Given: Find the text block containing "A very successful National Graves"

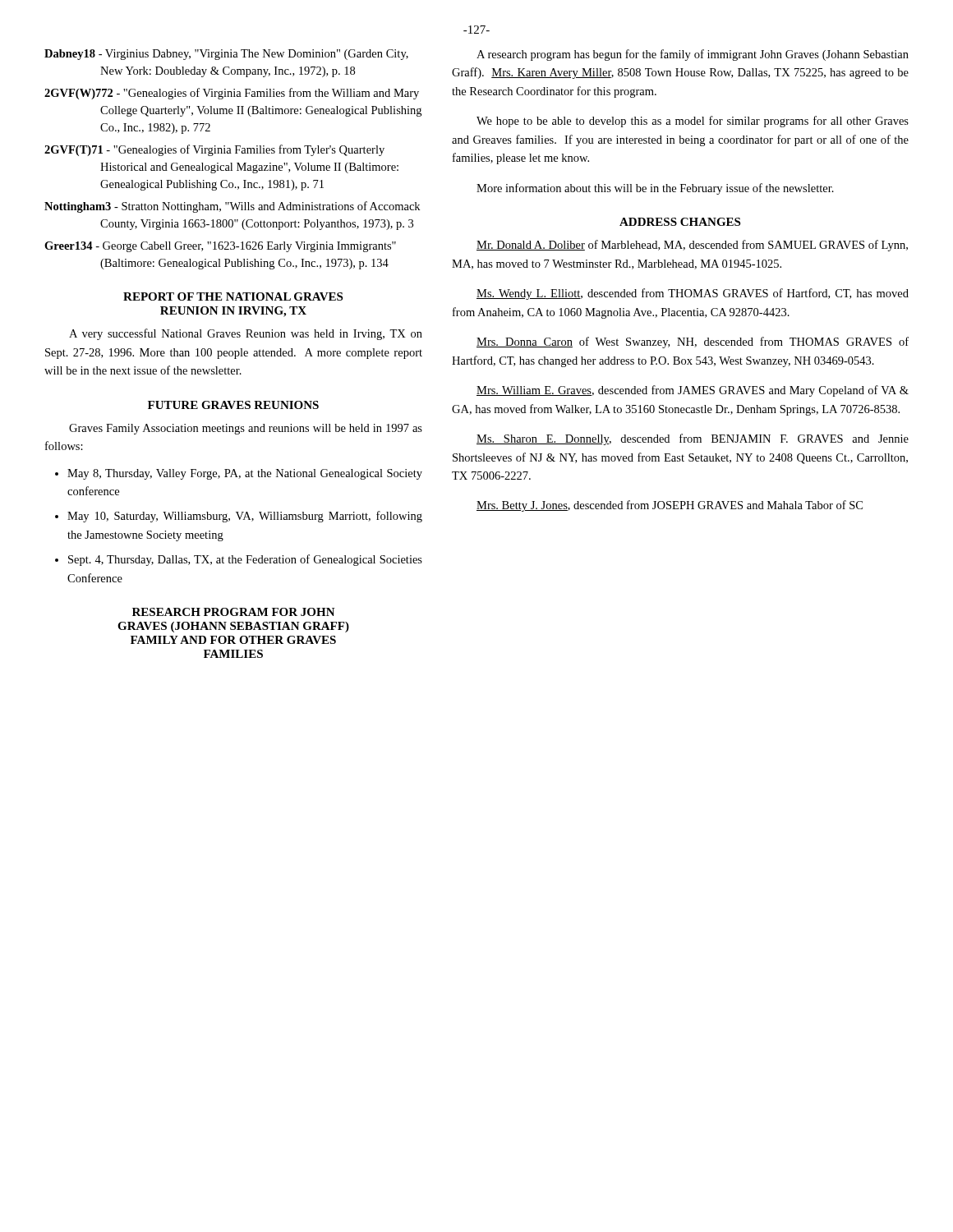Looking at the screenshot, I should tap(233, 352).
